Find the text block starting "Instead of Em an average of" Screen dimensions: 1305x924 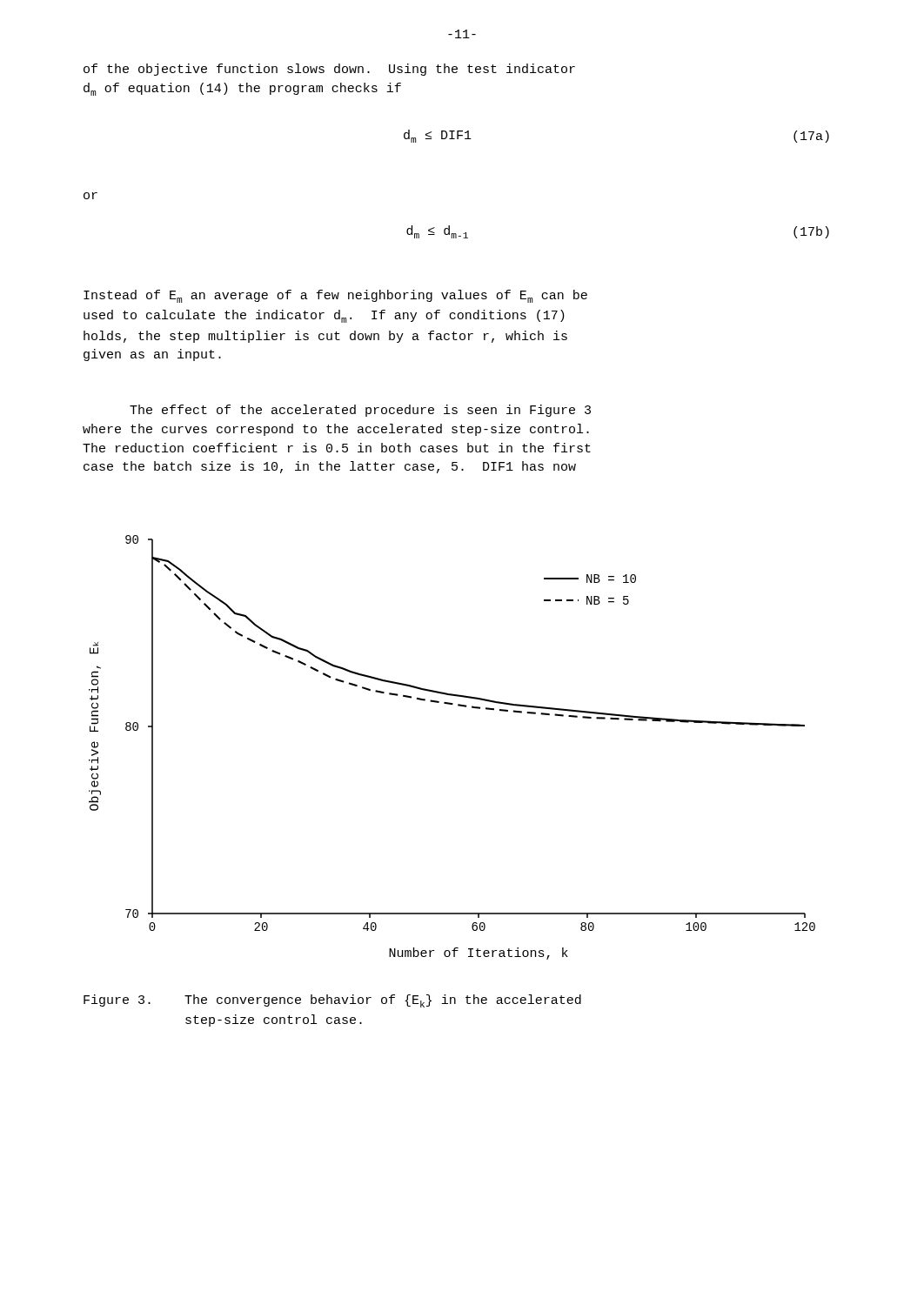tap(335, 326)
